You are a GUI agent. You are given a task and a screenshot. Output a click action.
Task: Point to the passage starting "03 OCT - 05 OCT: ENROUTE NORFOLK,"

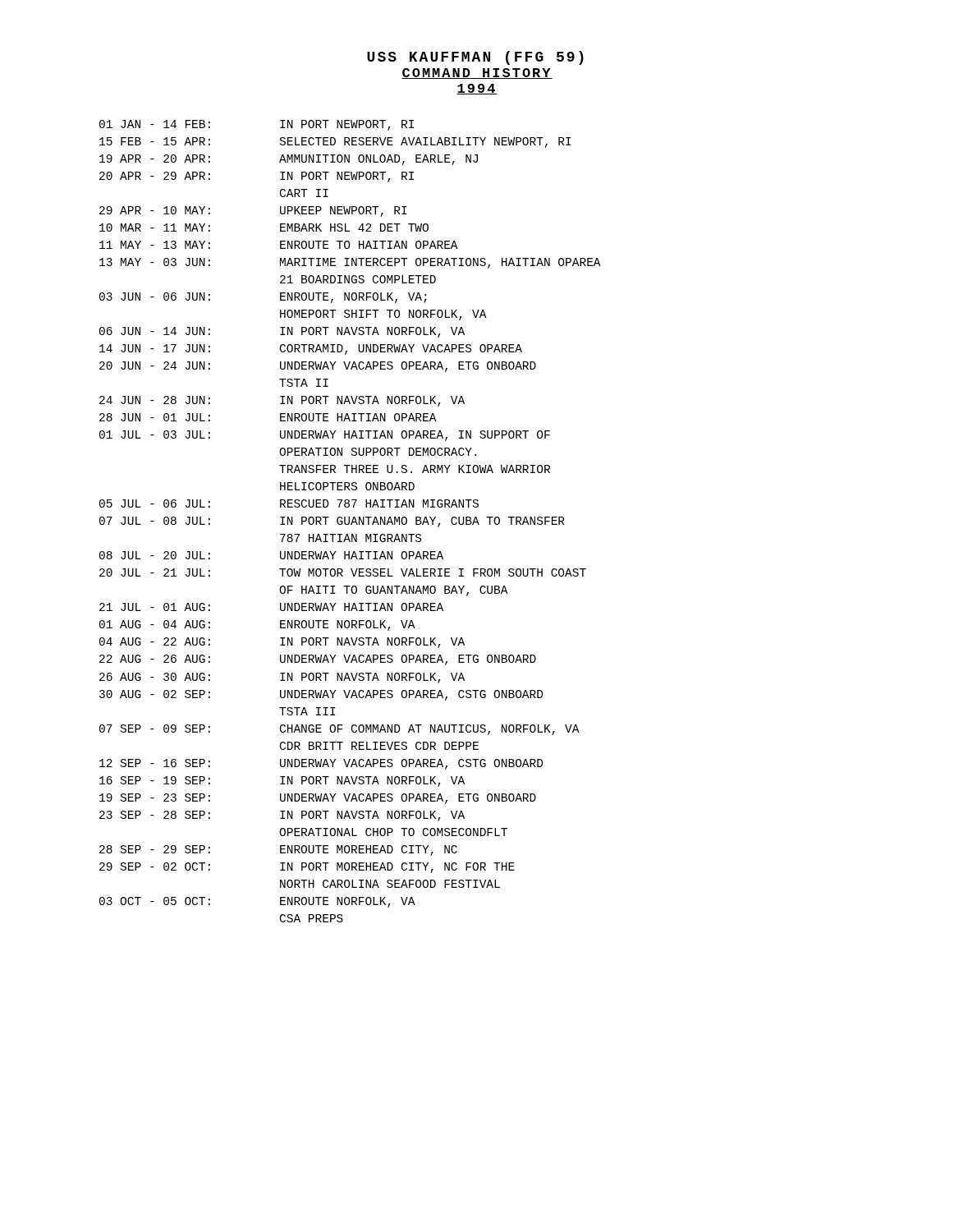click(166, 901)
